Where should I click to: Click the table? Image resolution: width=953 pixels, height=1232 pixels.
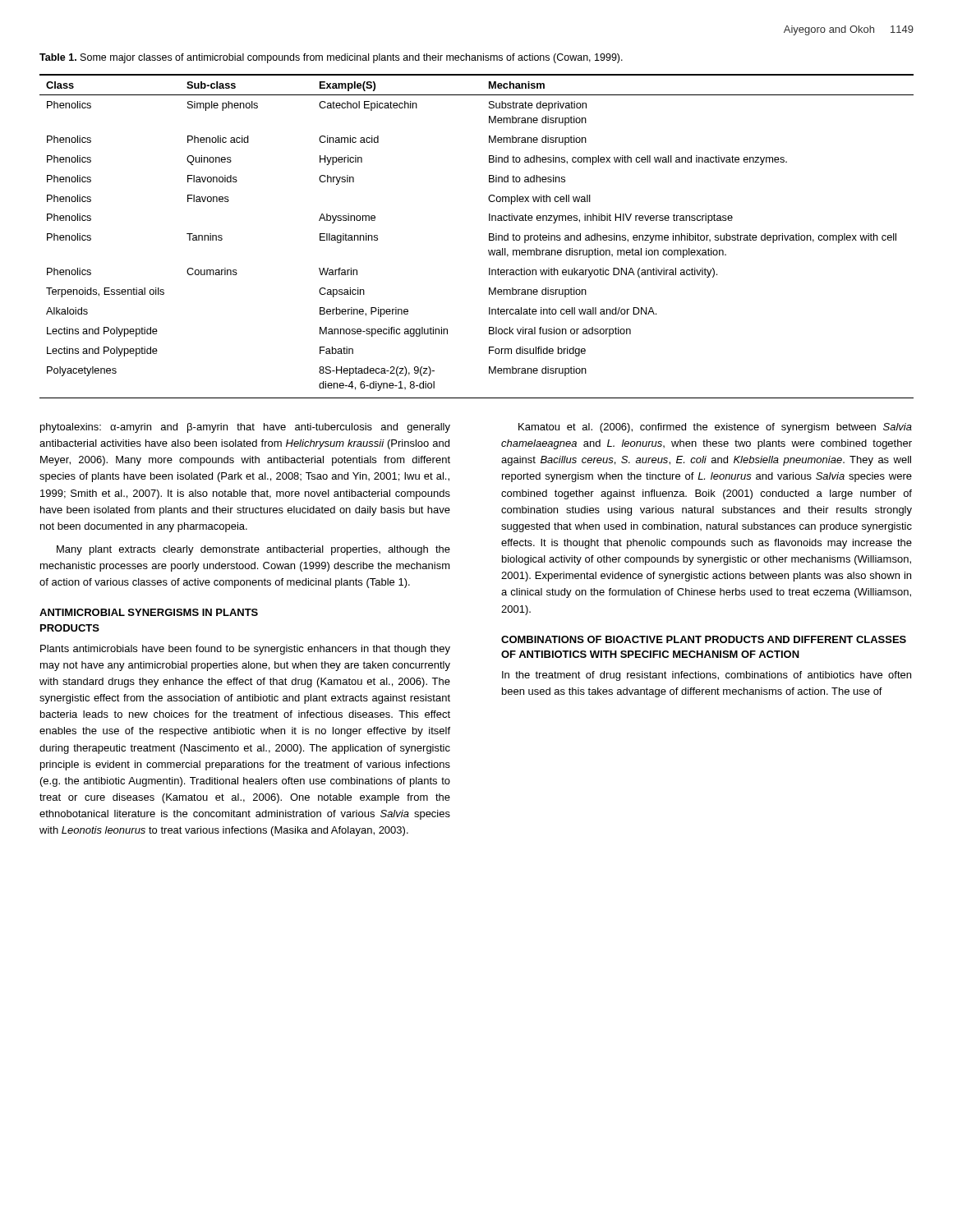click(x=476, y=236)
